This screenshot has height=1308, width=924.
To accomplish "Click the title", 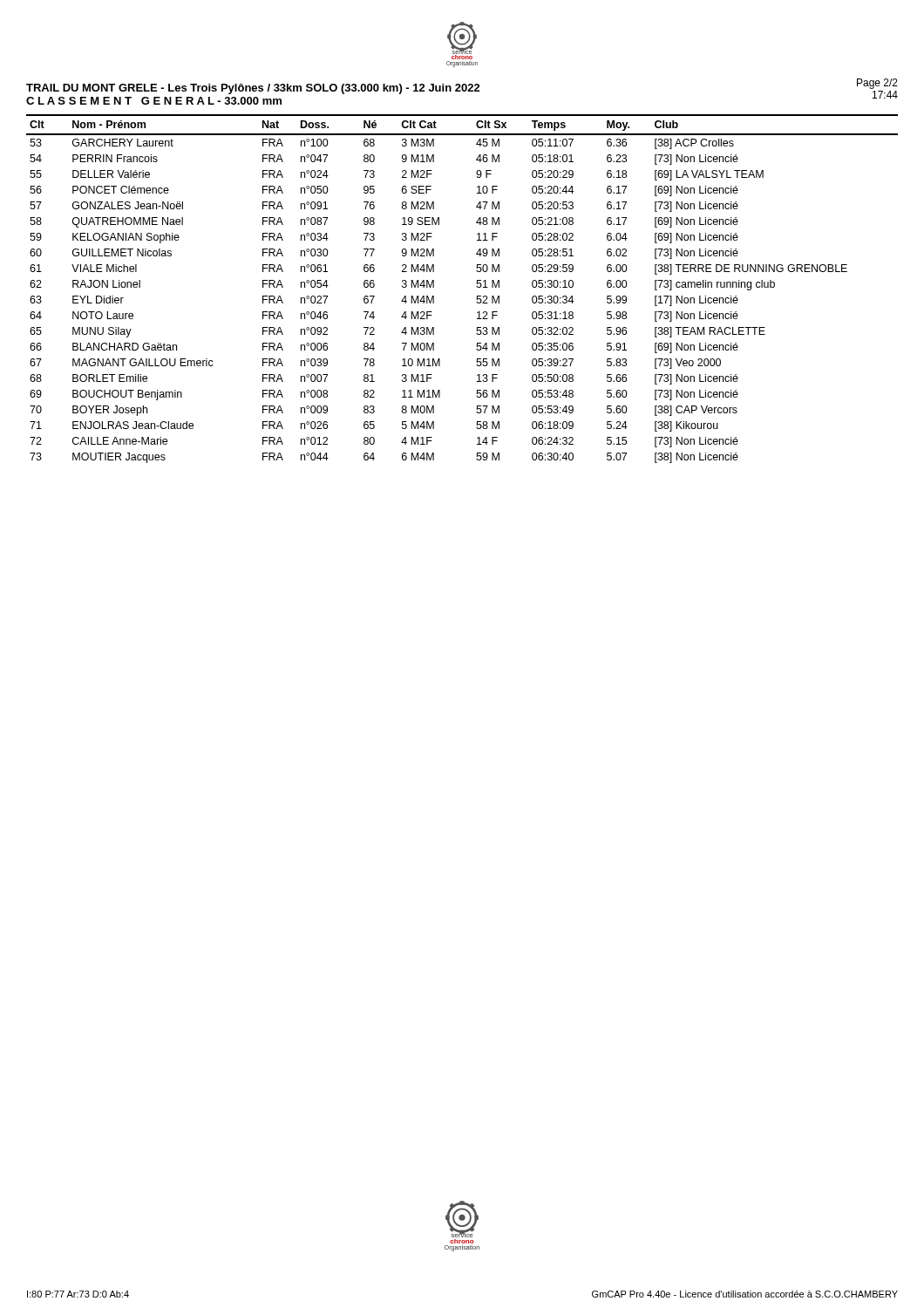I will click(462, 94).
